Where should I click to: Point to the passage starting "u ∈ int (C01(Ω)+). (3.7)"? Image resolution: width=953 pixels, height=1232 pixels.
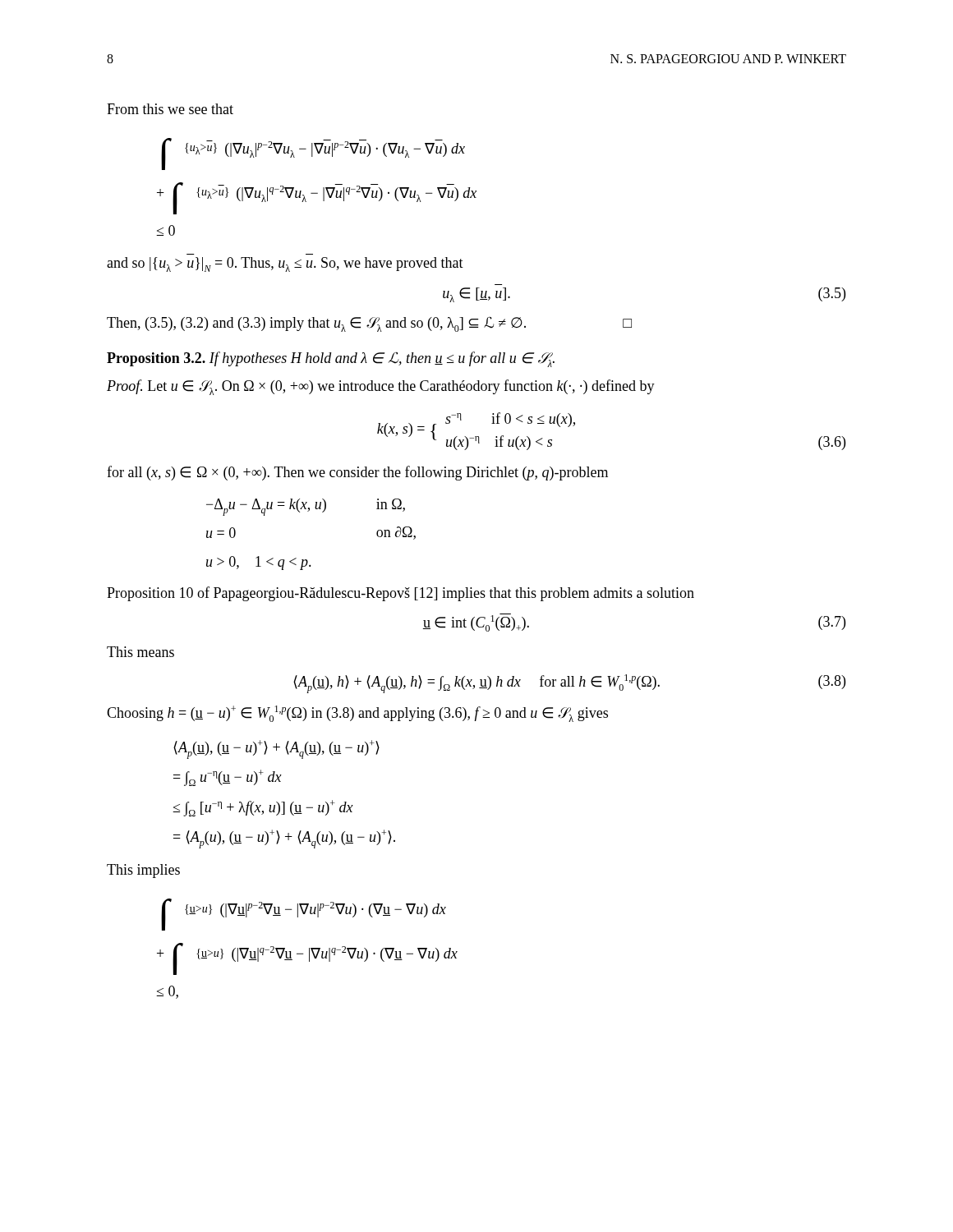pyautogui.click(x=472, y=622)
